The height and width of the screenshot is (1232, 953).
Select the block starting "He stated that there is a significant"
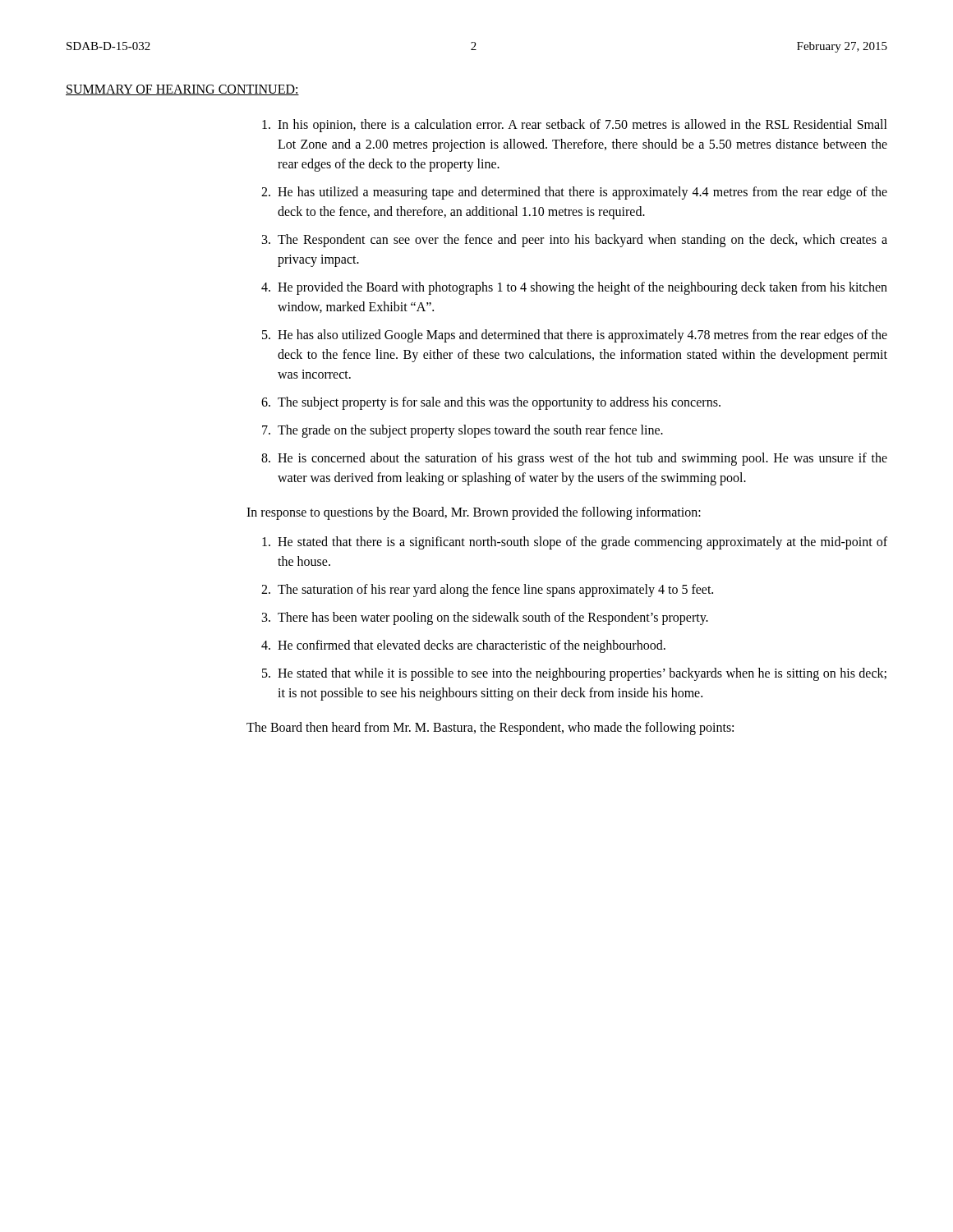(567, 552)
